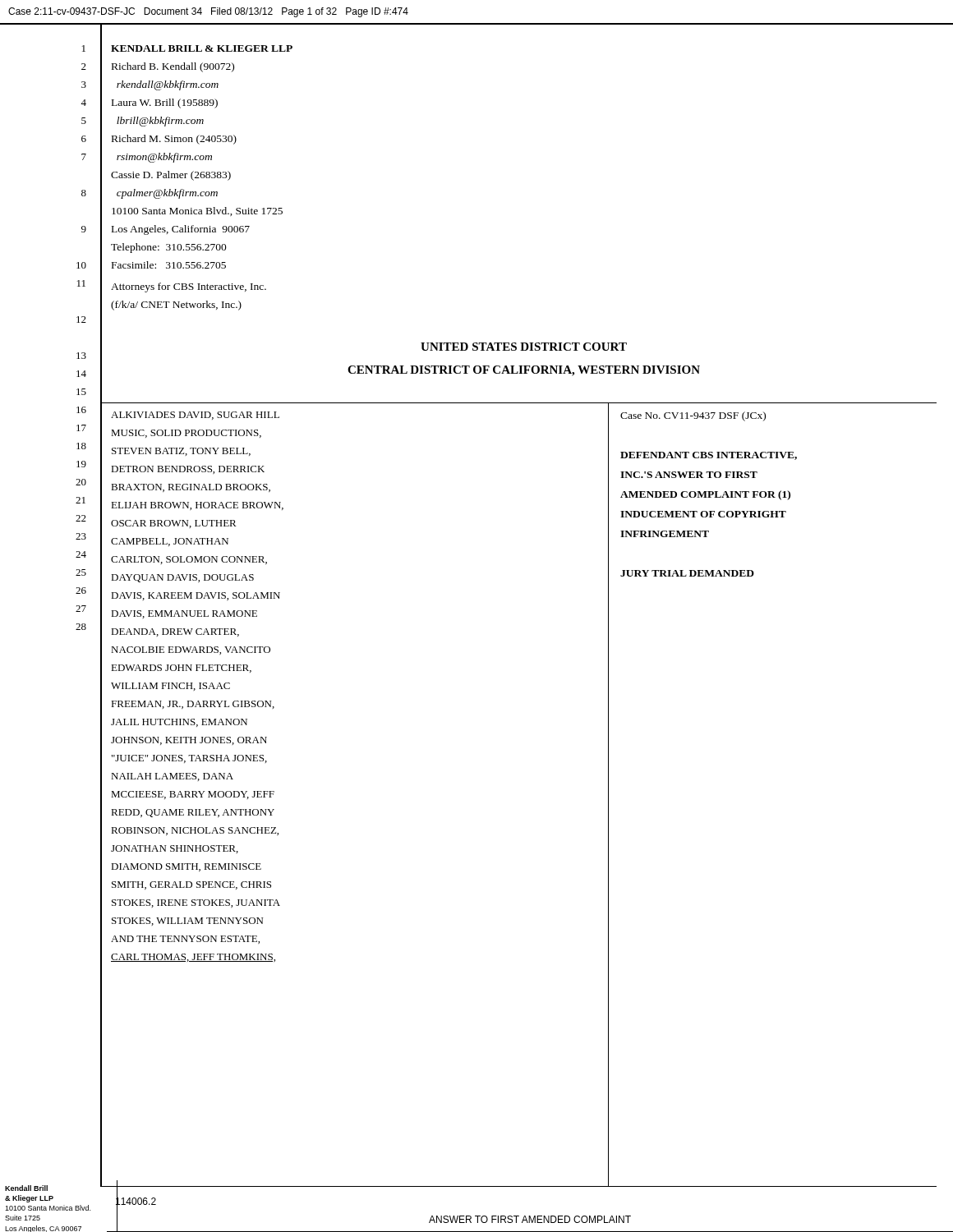
Task: Locate the text starting "CENTRAL DISTRICT OF CALIFORNIA,"
Action: (524, 370)
